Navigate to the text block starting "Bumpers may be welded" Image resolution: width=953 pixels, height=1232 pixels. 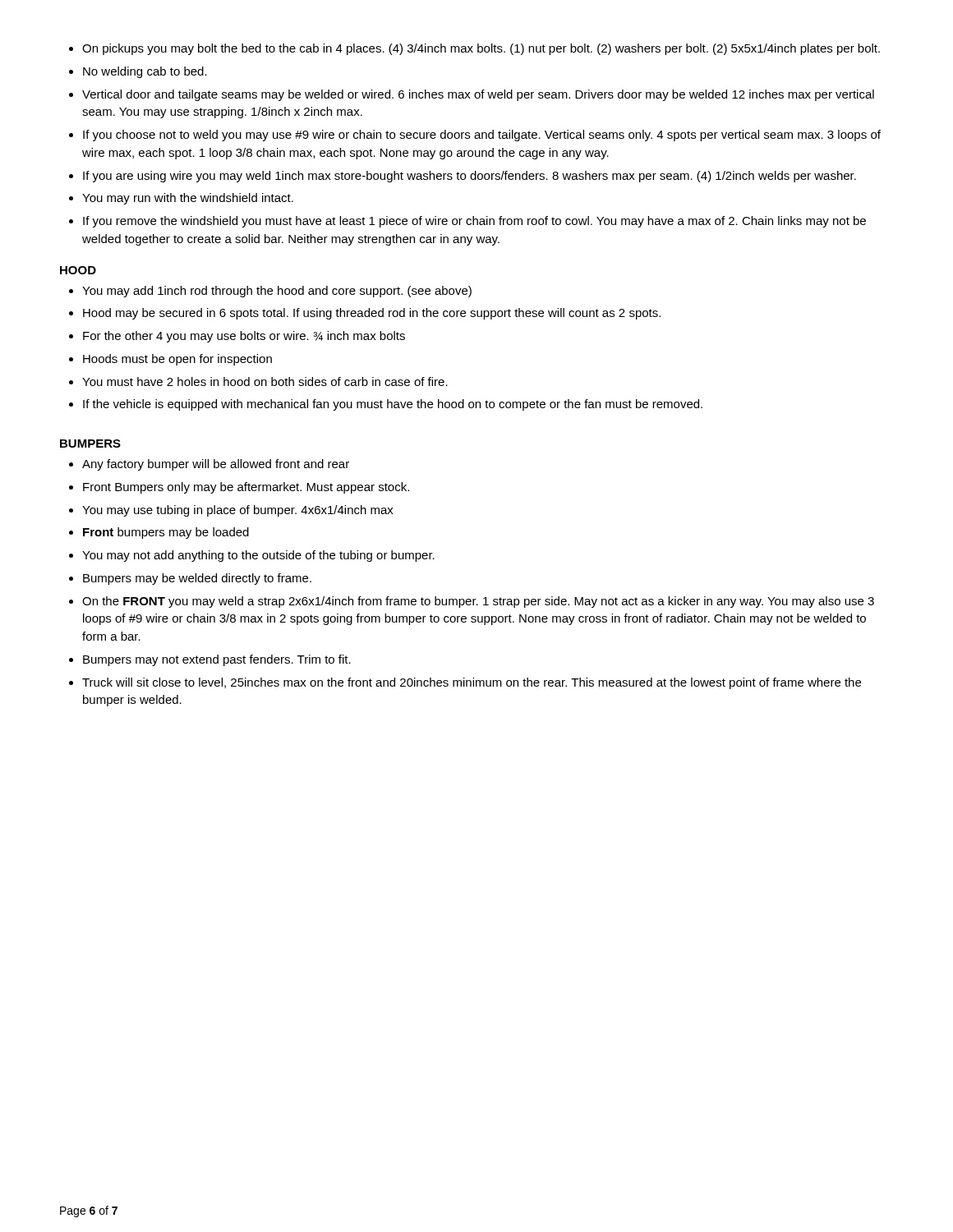click(x=197, y=578)
